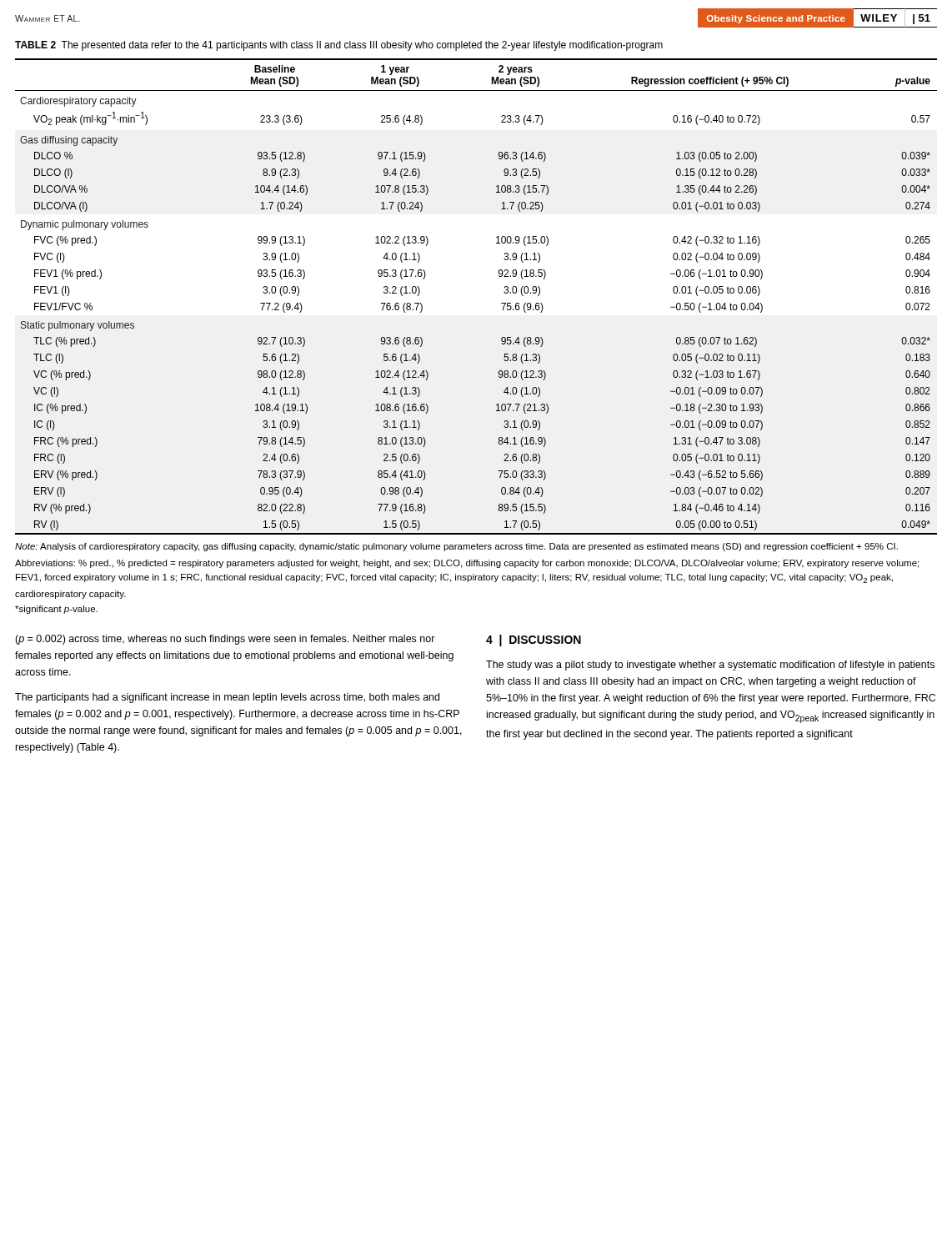Navigate to the passage starting "4 | DISCUSSION"

click(534, 640)
